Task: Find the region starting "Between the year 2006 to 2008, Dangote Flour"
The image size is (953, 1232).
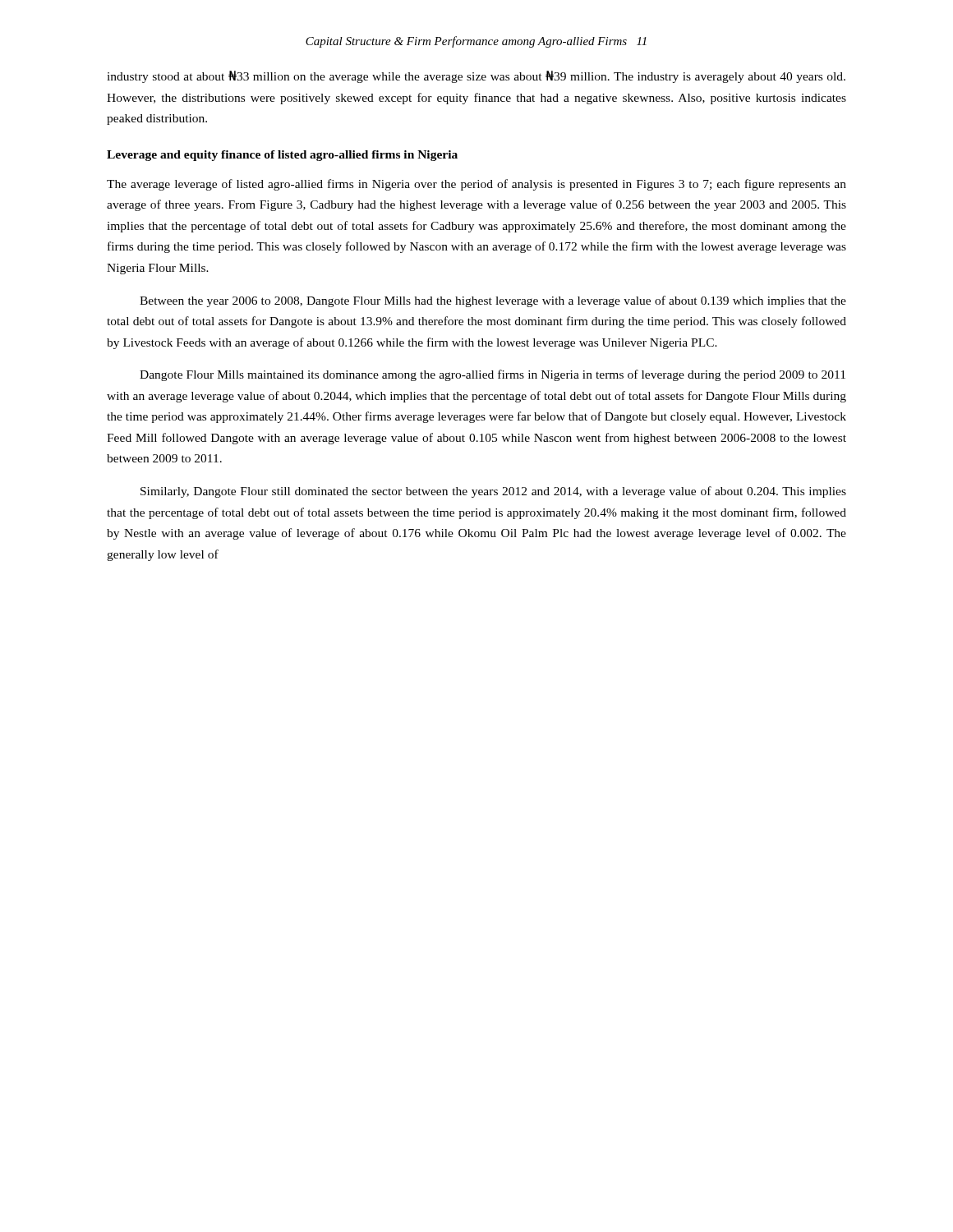Action: pyautogui.click(x=476, y=321)
